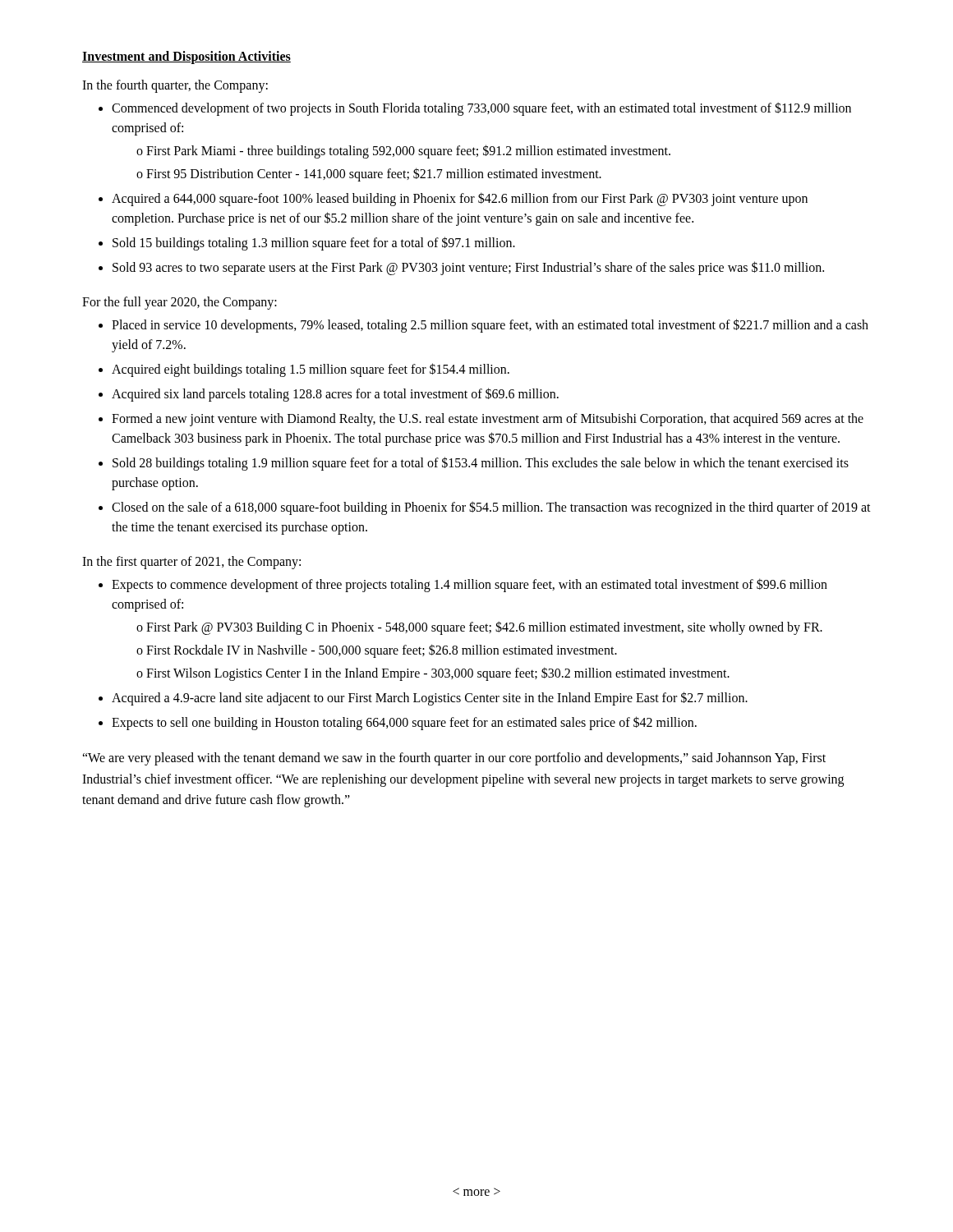Viewport: 953px width, 1232px height.
Task: Where is the passage that starts "Expects to commence development of three projects"?
Action: (491, 630)
